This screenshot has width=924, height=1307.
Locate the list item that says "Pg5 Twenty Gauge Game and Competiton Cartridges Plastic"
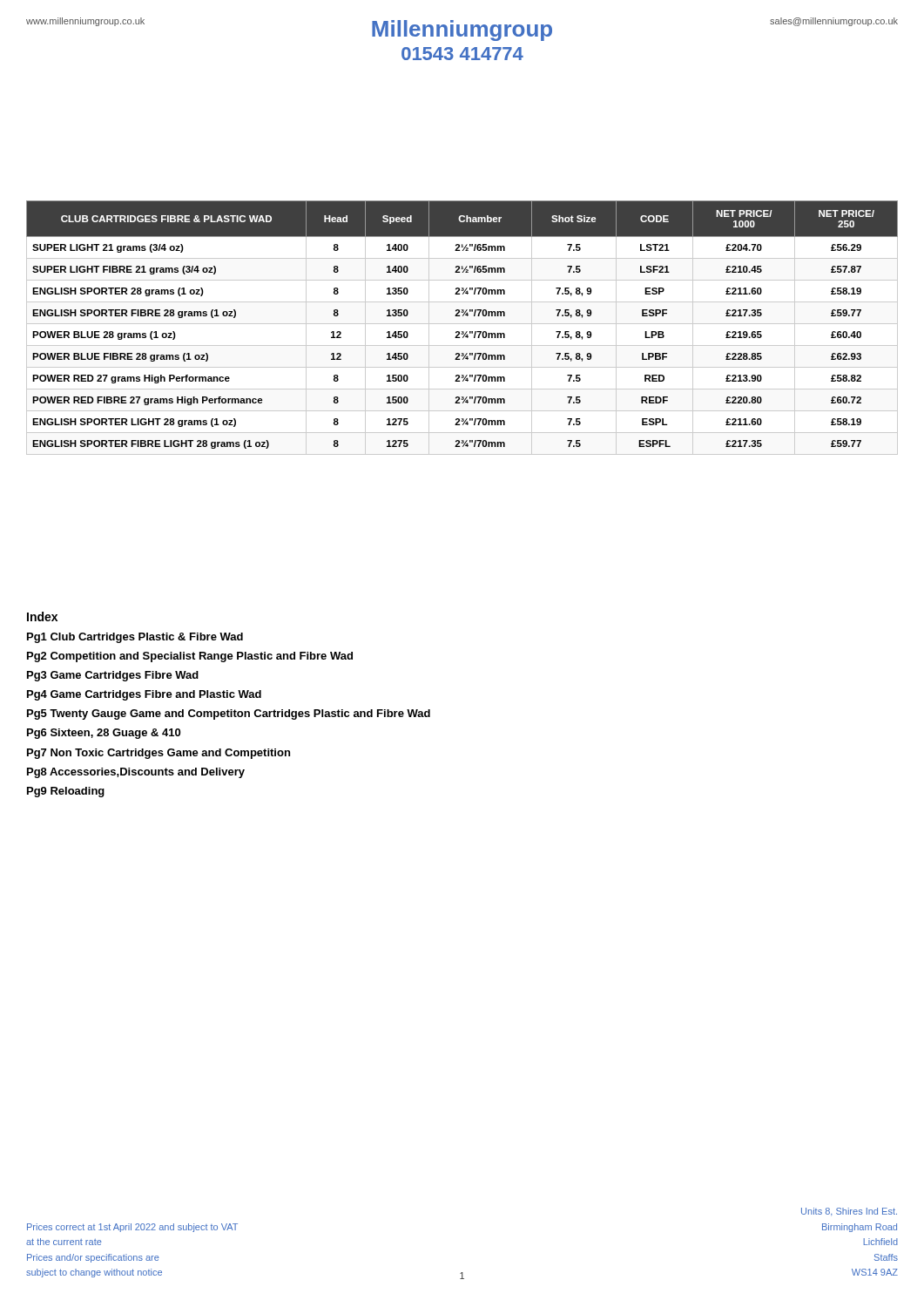228,713
